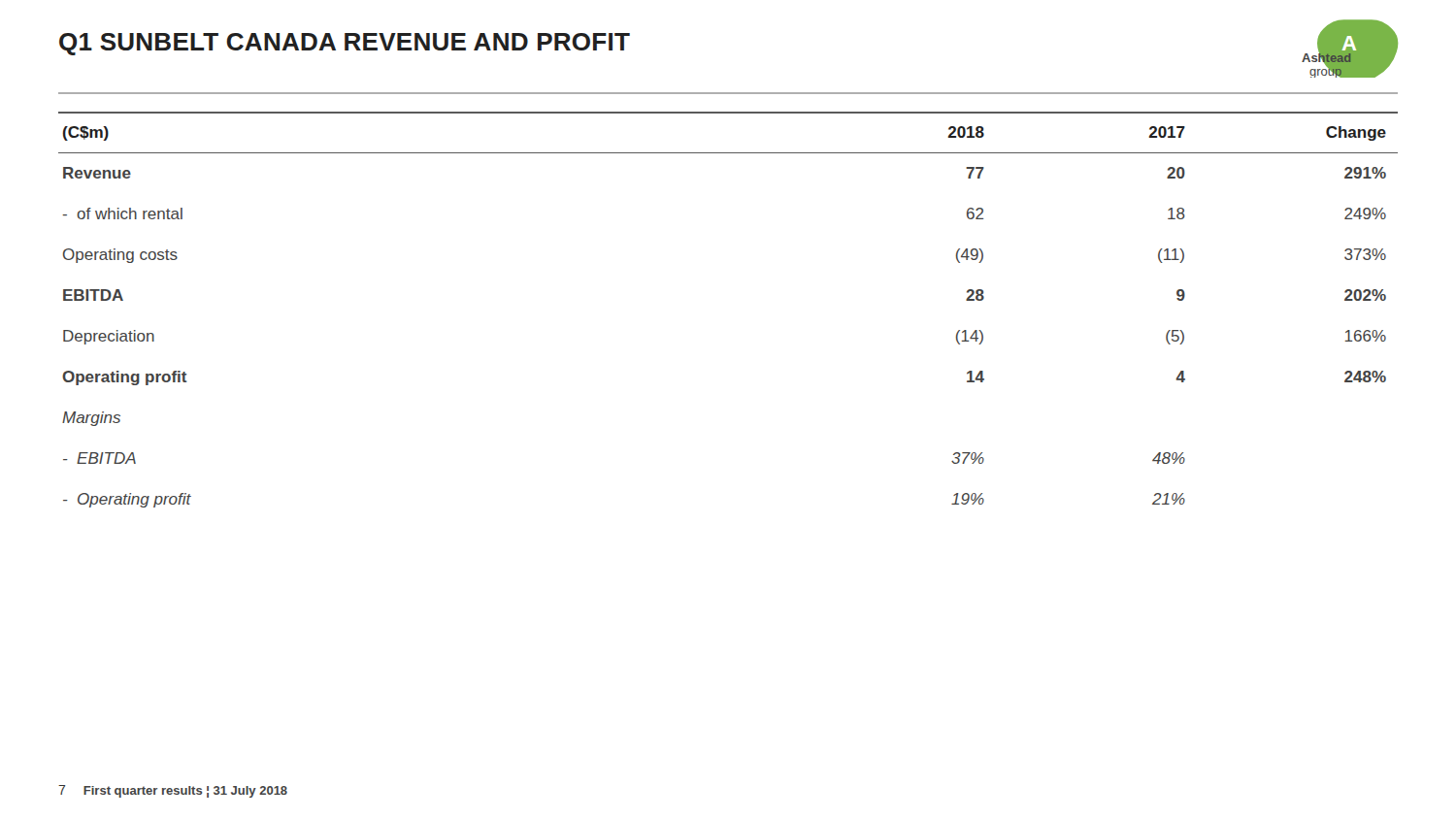Click on the logo
Screen dimensions: 819x1456
click(x=1349, y=49)
